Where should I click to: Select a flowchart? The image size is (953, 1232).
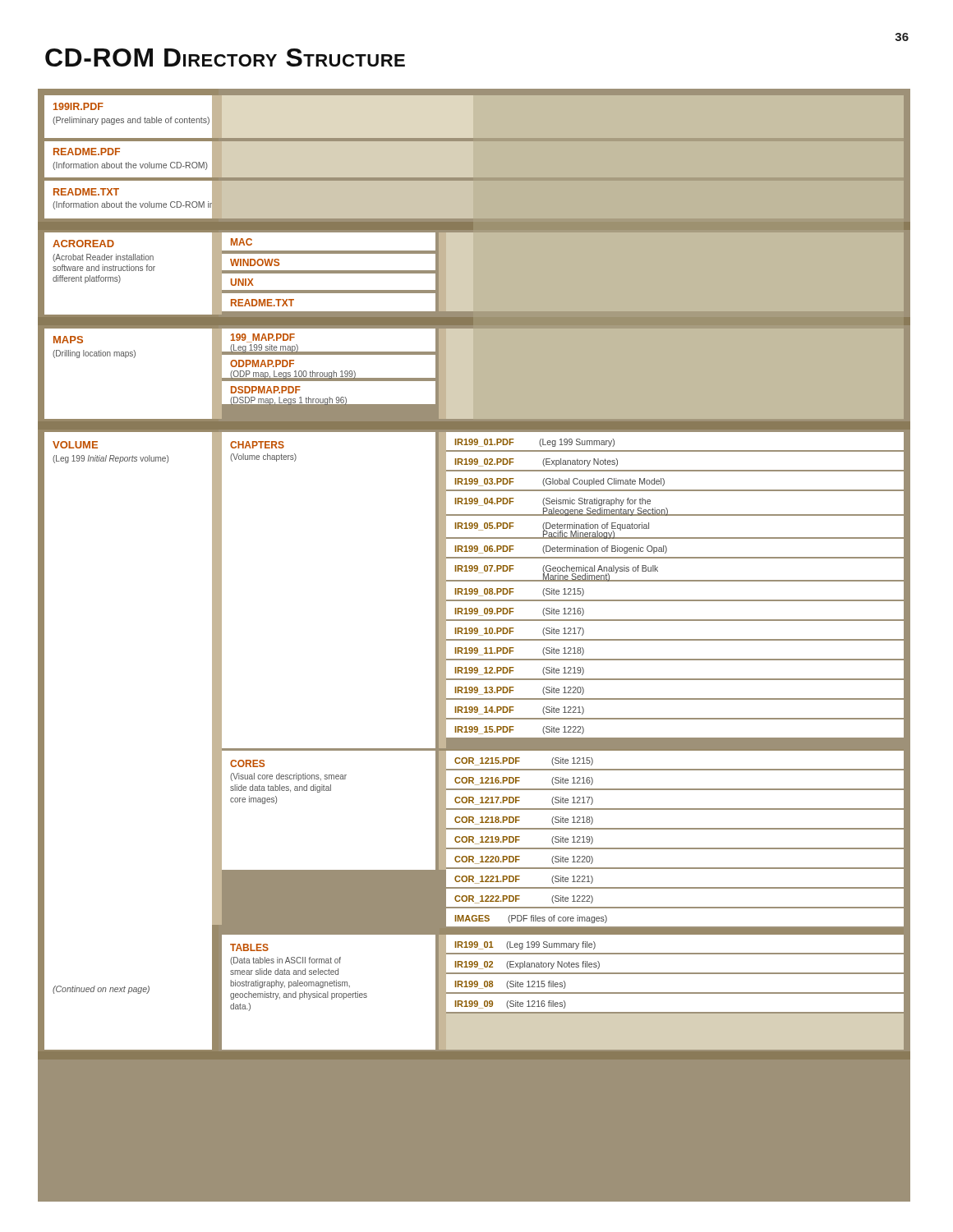click(474, 645)
